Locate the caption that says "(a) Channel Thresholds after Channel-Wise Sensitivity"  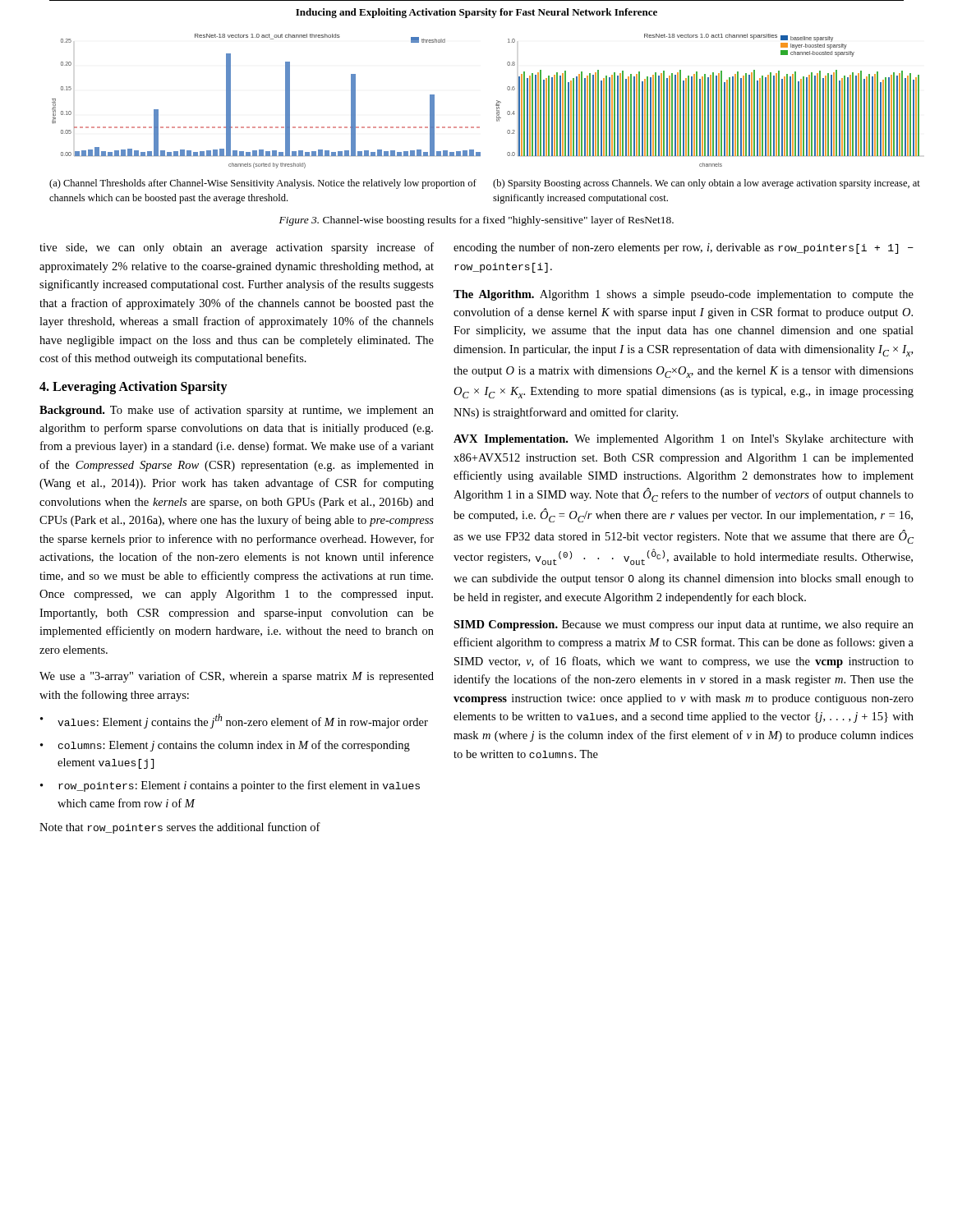263,191
